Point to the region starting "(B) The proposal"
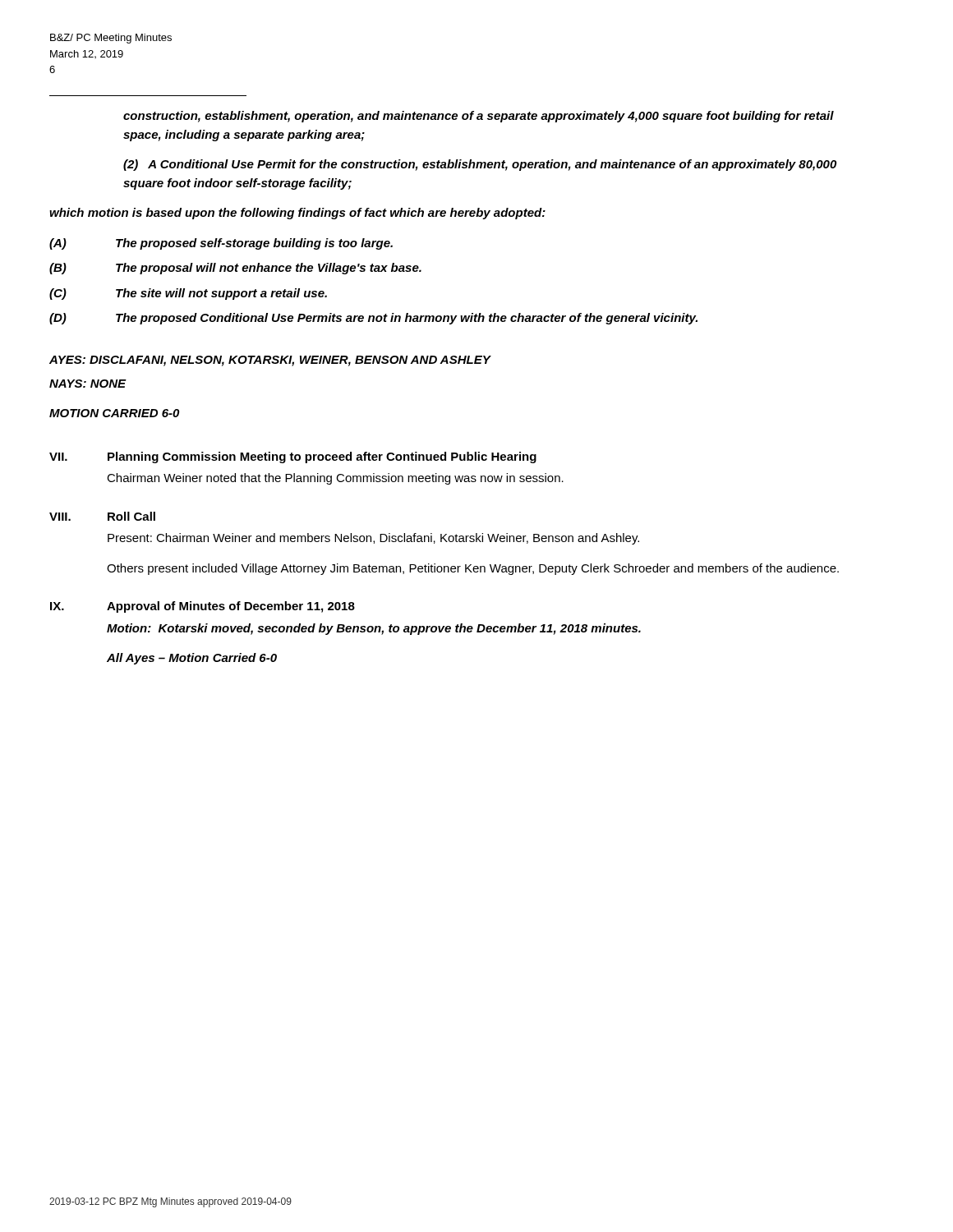 [235, 269]
